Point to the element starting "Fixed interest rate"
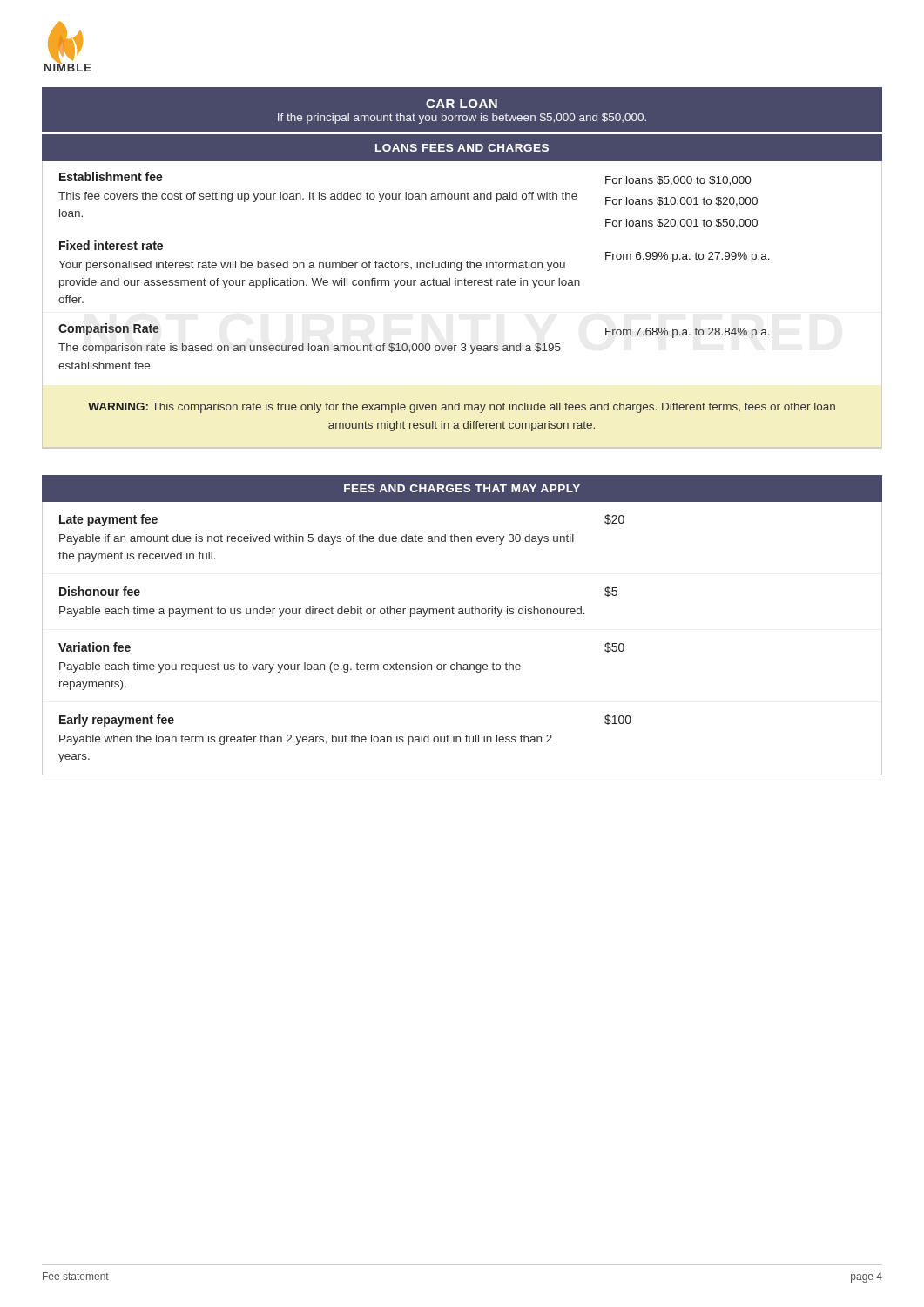Image resolution: width=924 pixels, height=1307 pixels. coord(111,245)
